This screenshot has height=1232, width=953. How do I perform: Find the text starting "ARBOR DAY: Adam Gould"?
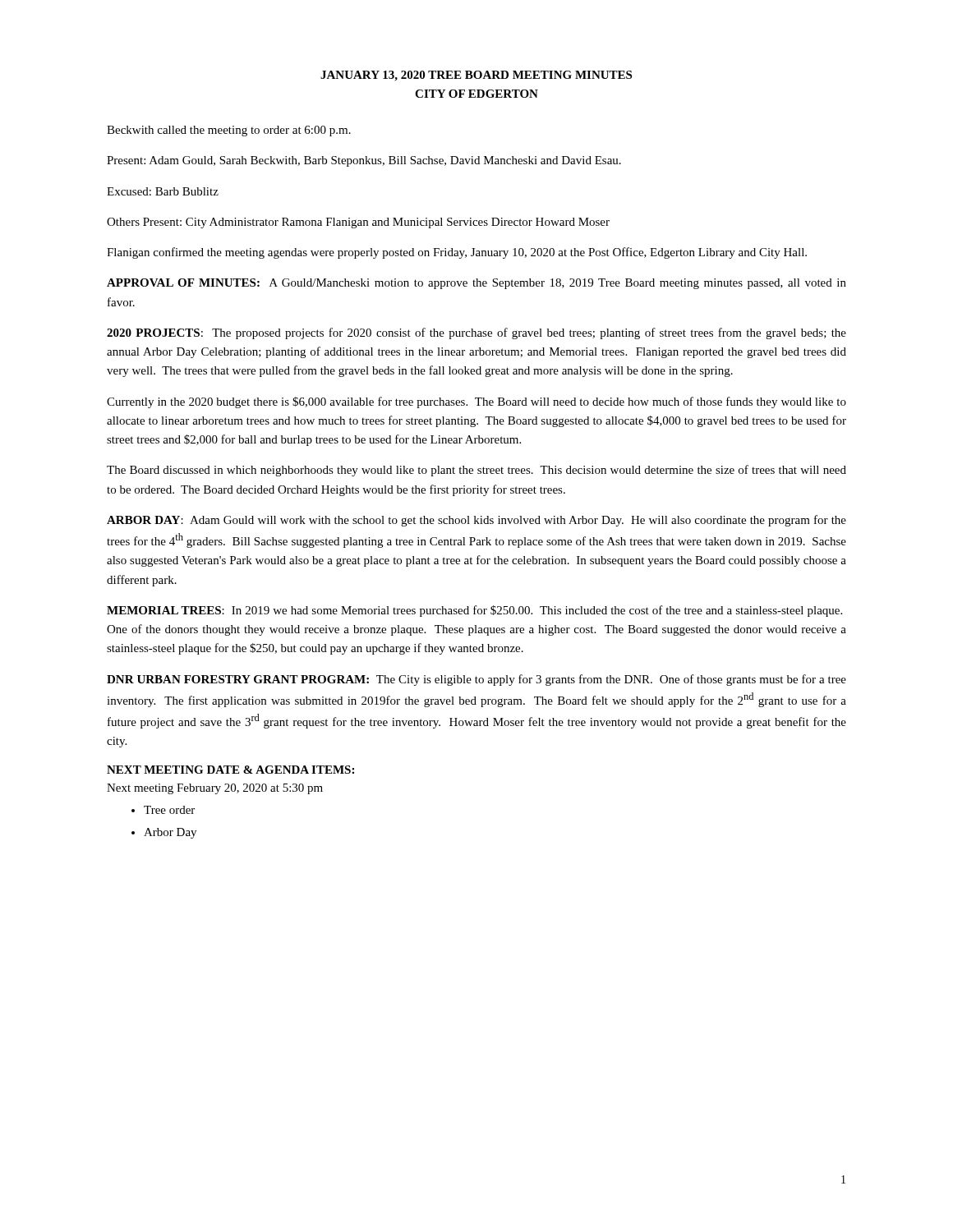(x=476, y=550)
